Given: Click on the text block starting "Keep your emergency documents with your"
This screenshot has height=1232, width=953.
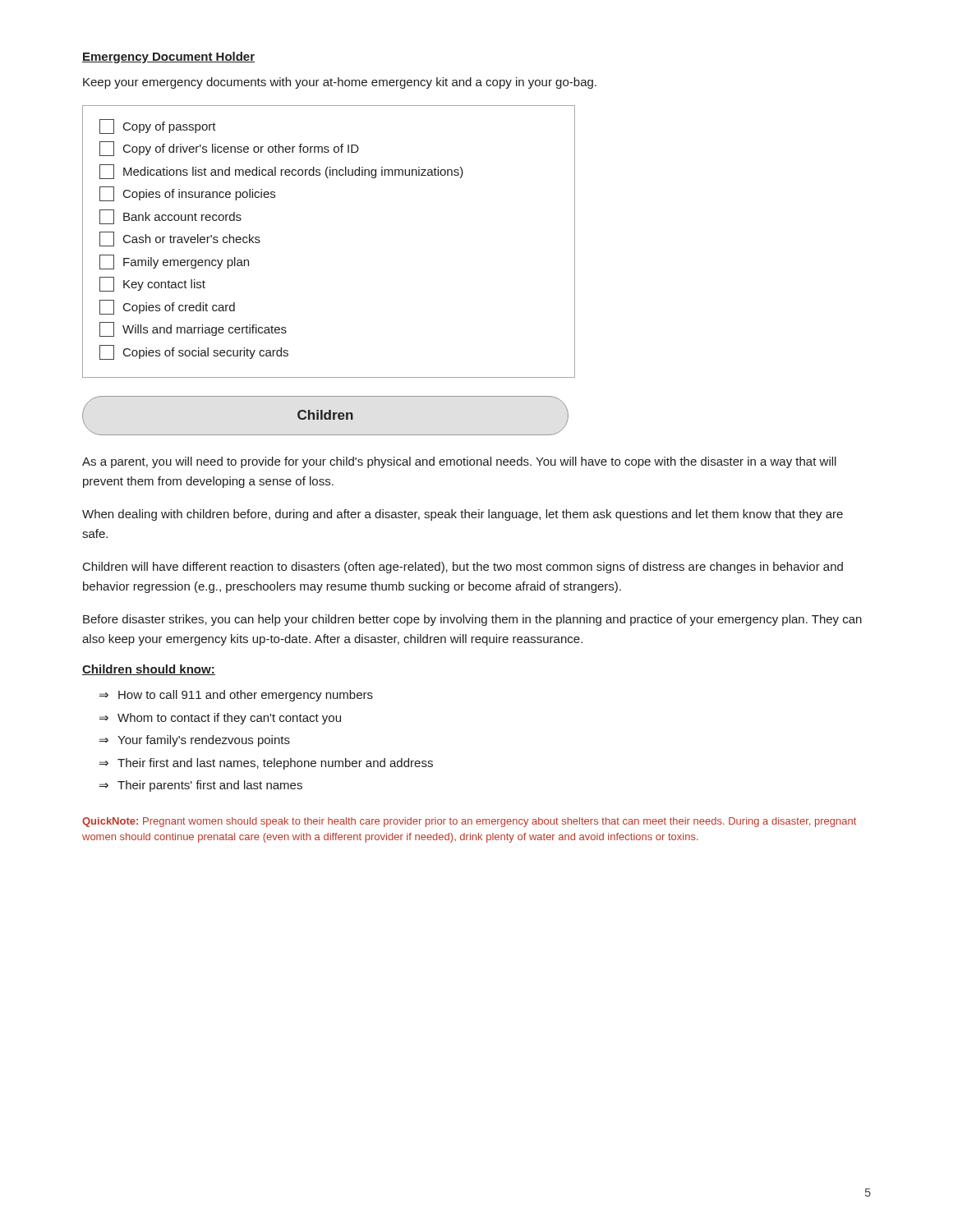Looking at the screenshot, I should pos(340,82).
